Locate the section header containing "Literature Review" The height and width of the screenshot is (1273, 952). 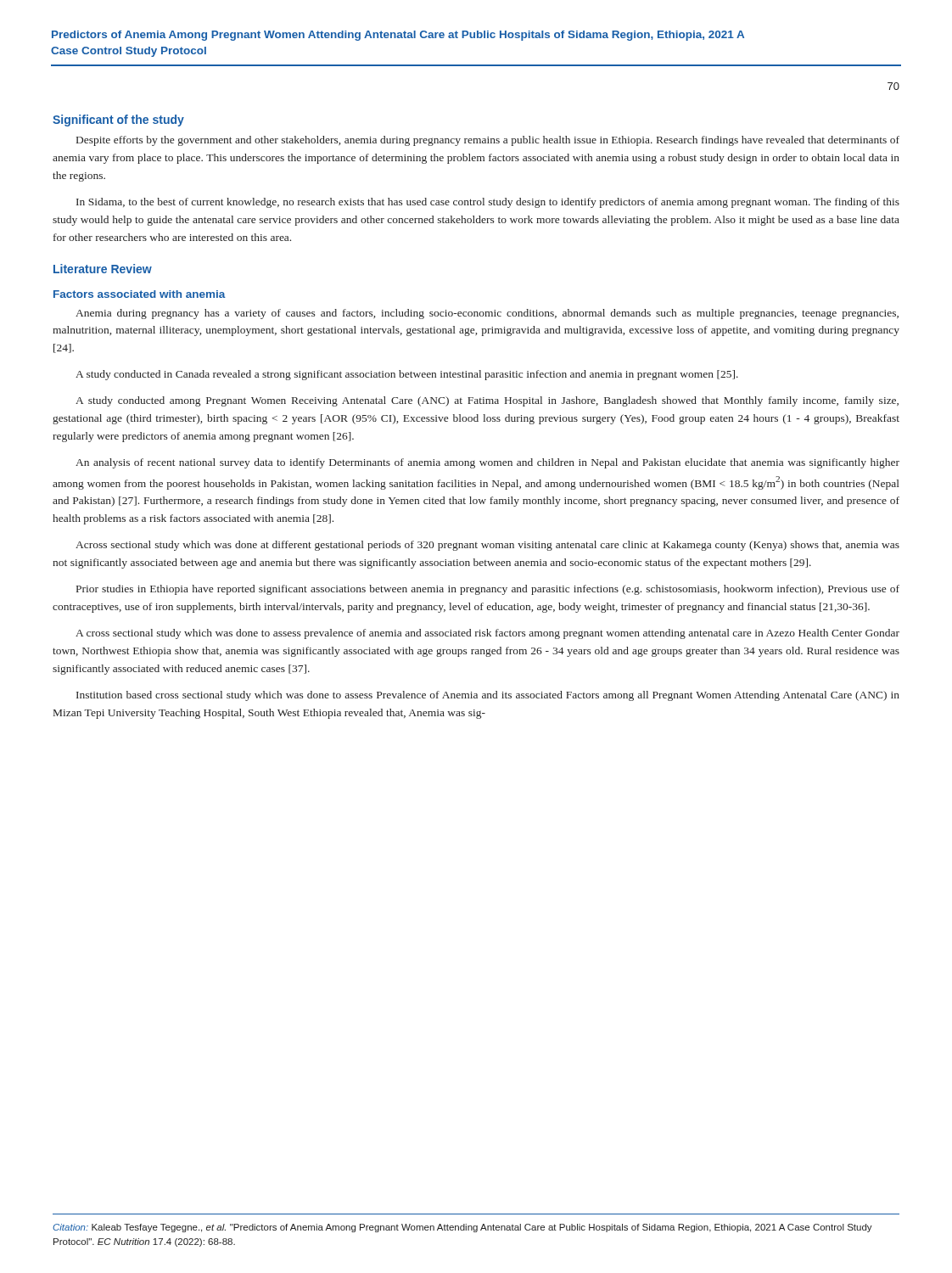[x=102, y=269]
